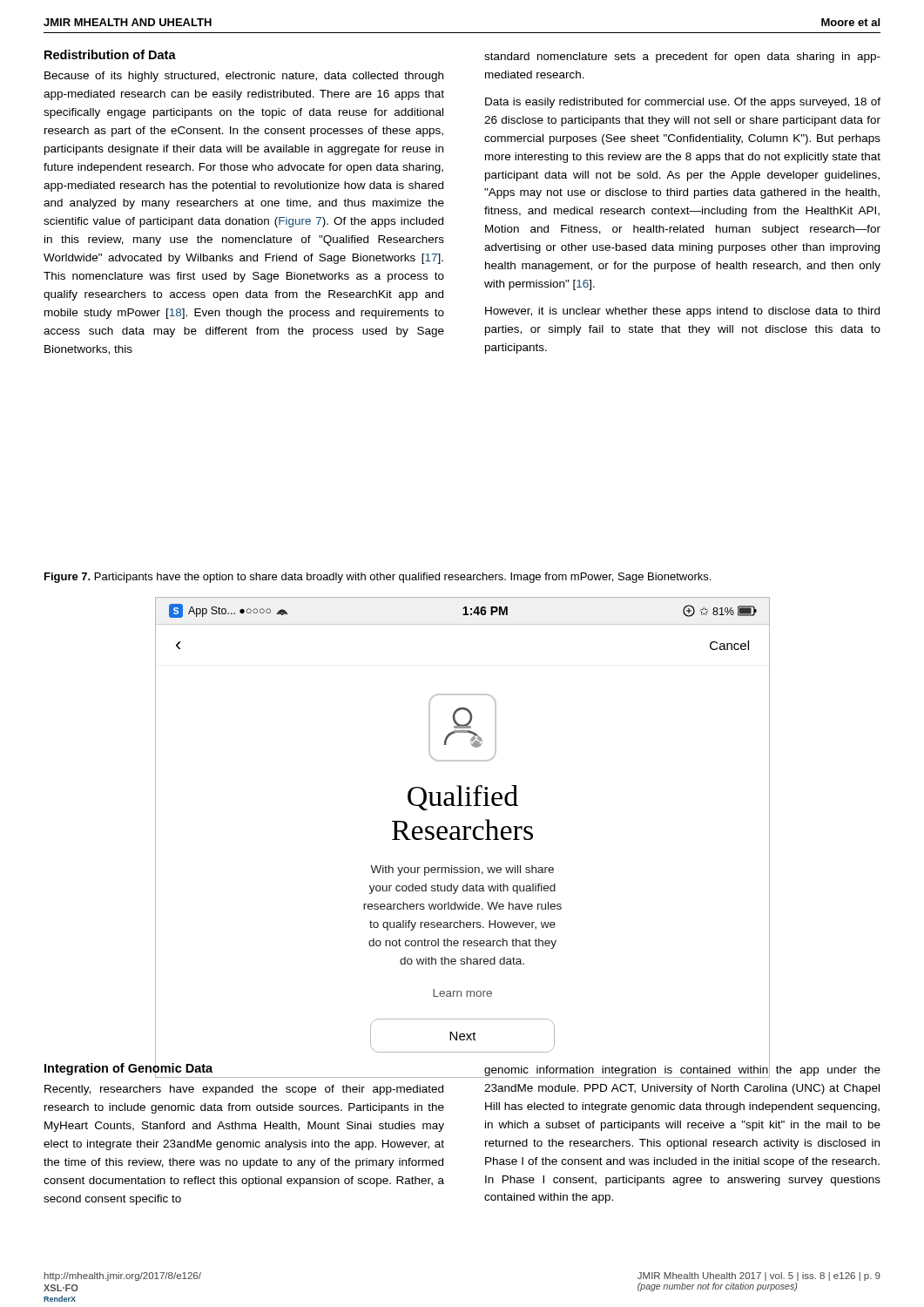Select the text block starting "genomic information integration"
This screenshot has height=1307, width=924.
pyautogui.click(x=682, y=1133)
